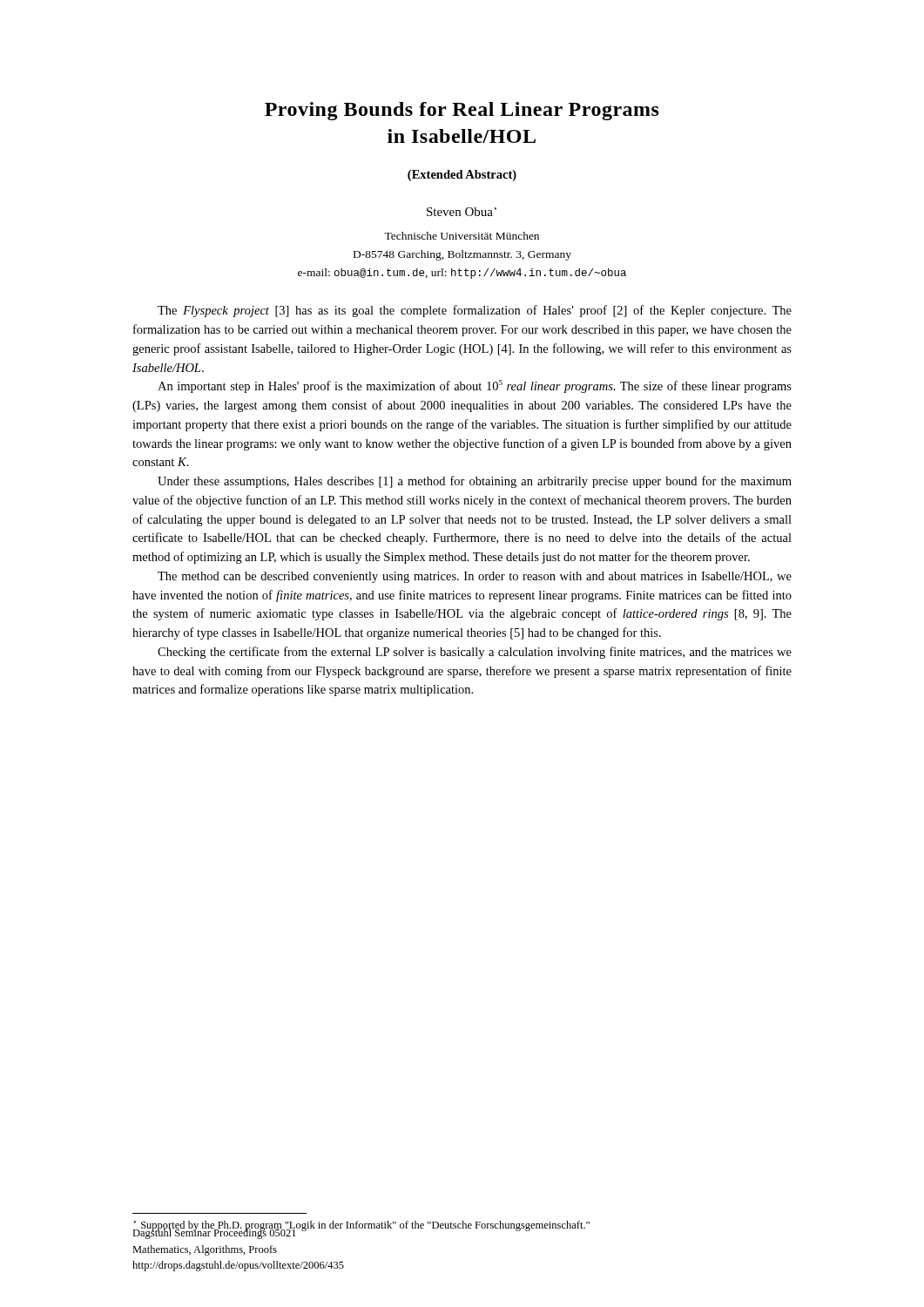Point to the region starting "An important step in Hales' proof is"

462,424
